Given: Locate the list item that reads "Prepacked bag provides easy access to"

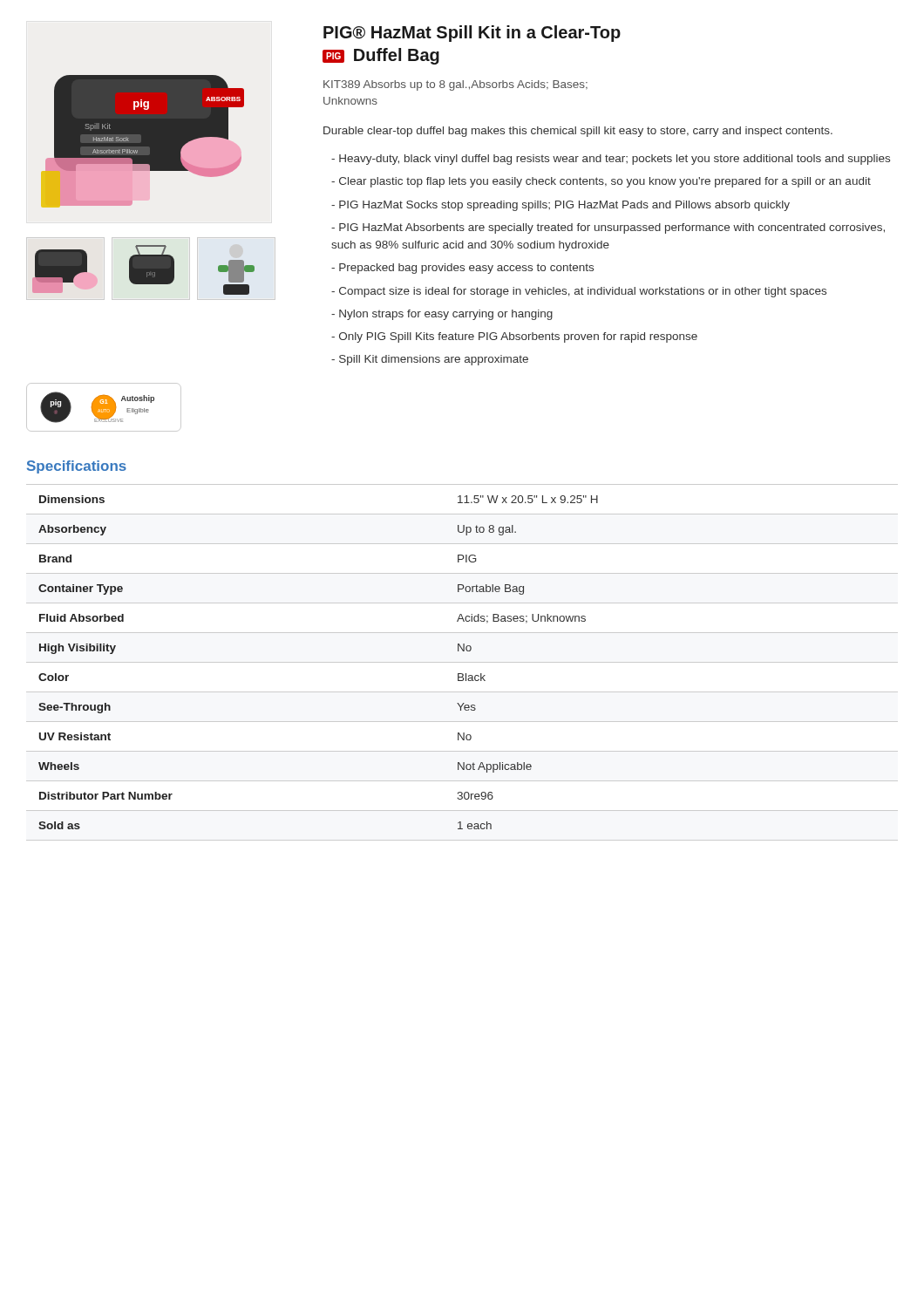Looking at the screenshot, I should pos(463,267).
